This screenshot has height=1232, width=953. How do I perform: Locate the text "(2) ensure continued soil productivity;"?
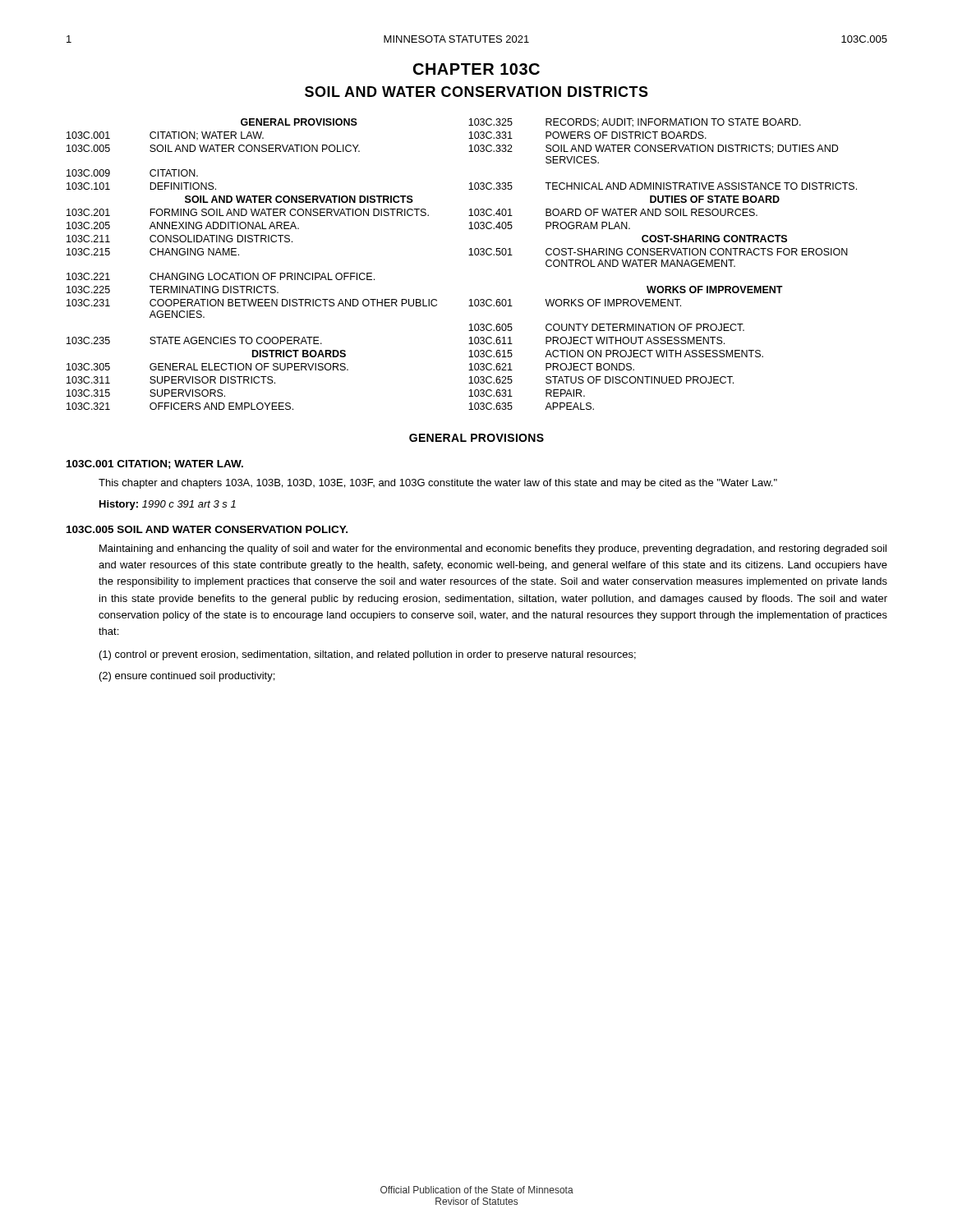coord(187,676)
